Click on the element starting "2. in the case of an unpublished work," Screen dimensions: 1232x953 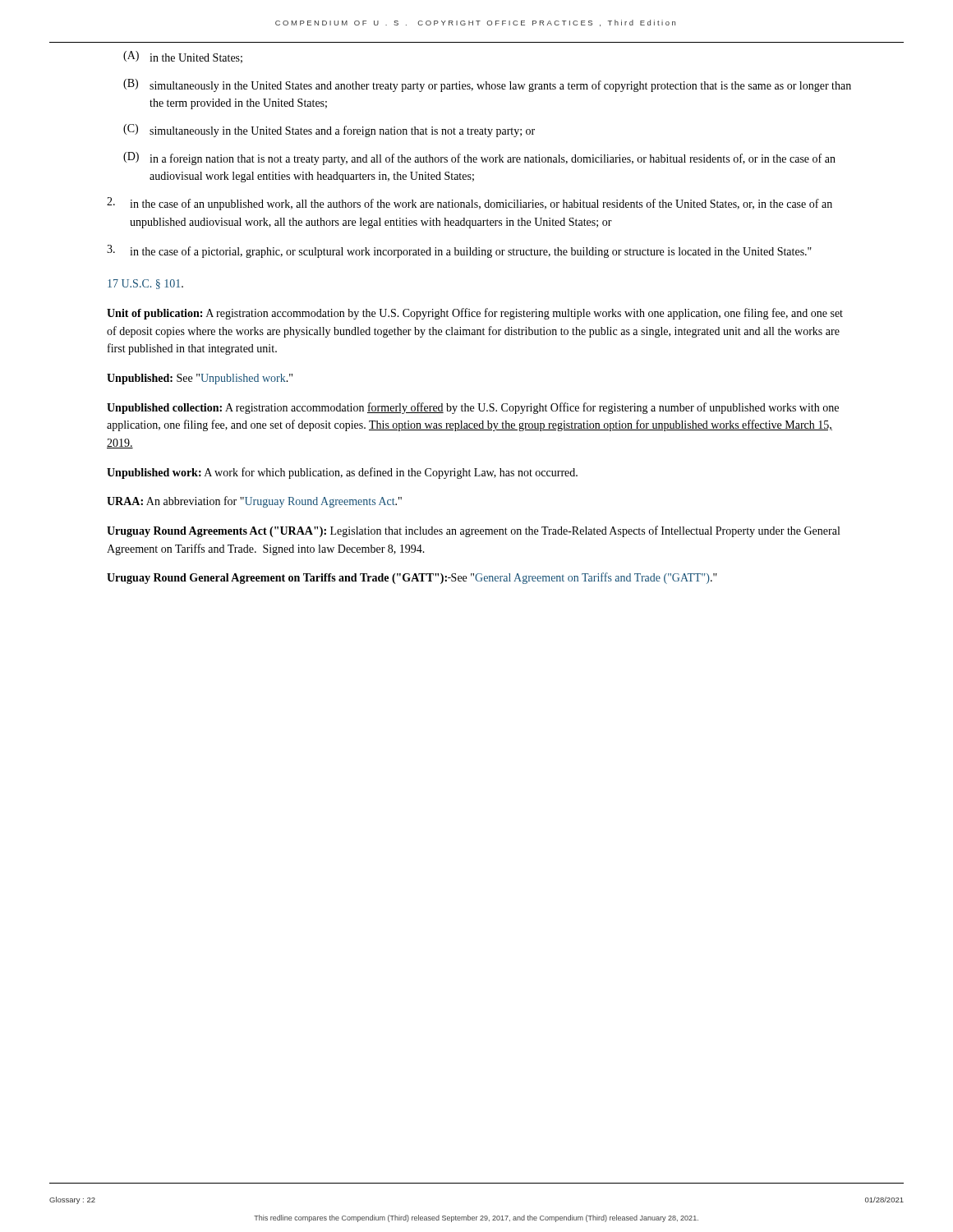481,213
